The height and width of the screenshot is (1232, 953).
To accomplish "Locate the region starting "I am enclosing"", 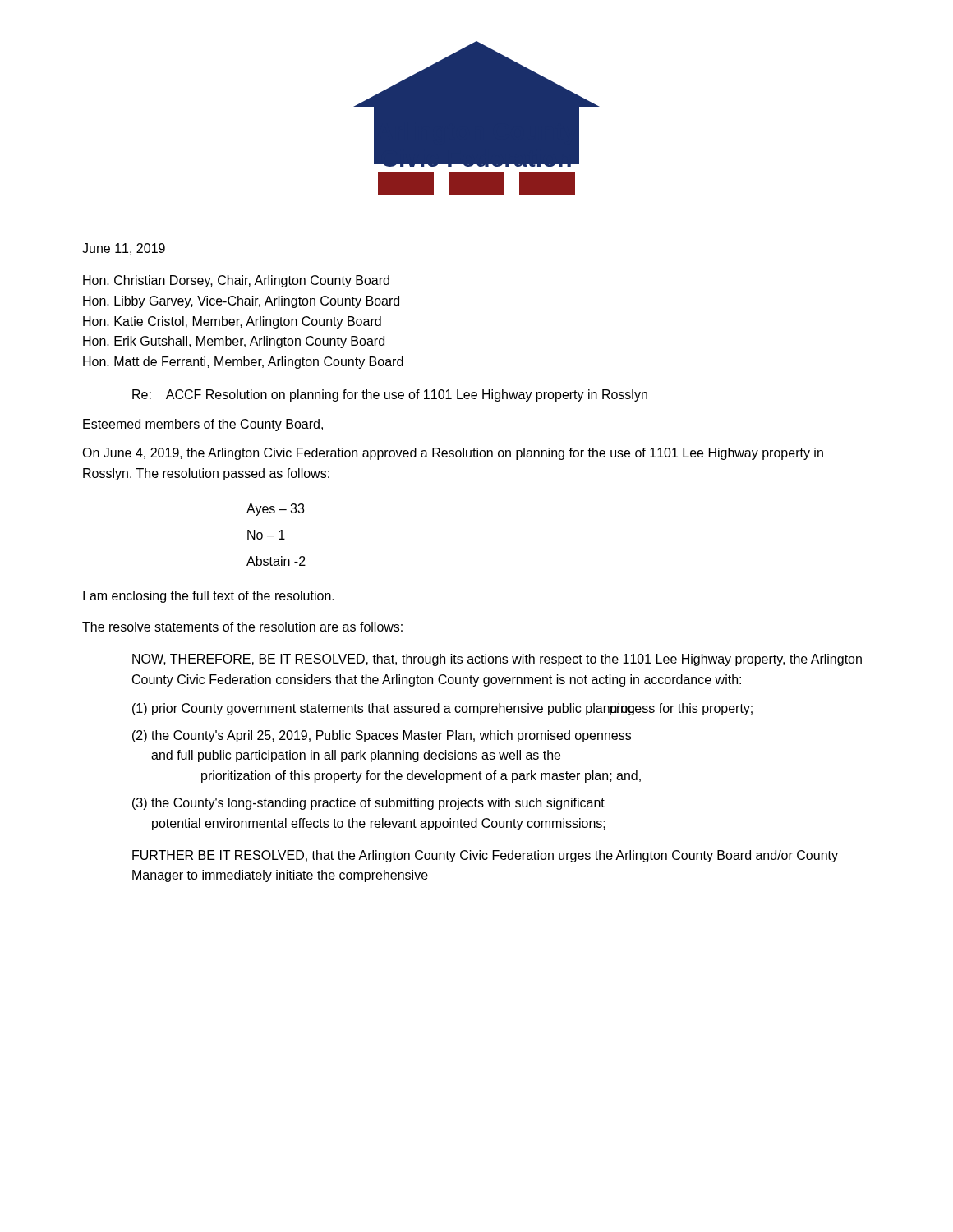I will pos(209,596).
